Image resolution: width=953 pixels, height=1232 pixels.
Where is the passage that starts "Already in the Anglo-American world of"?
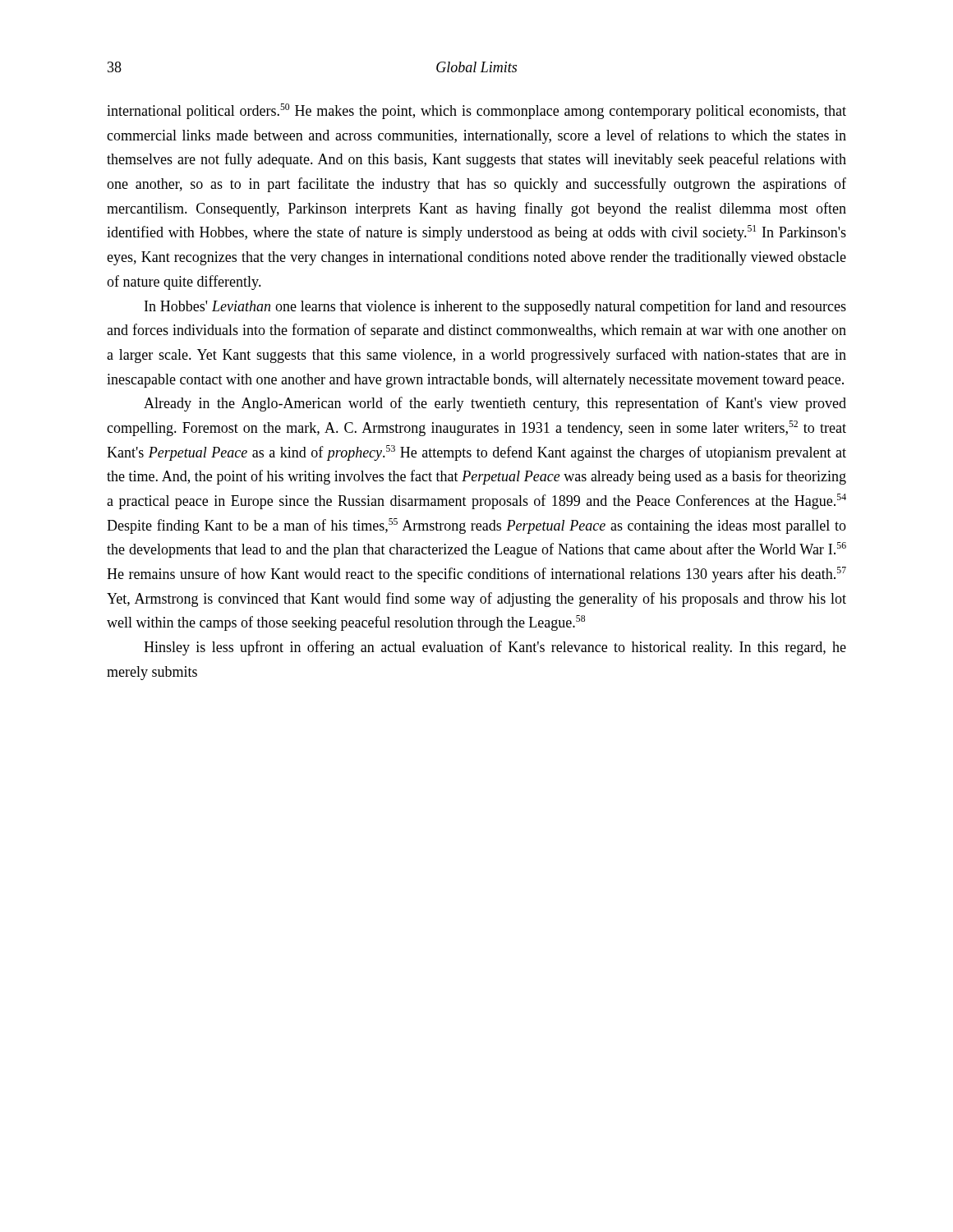coord(476,514)
